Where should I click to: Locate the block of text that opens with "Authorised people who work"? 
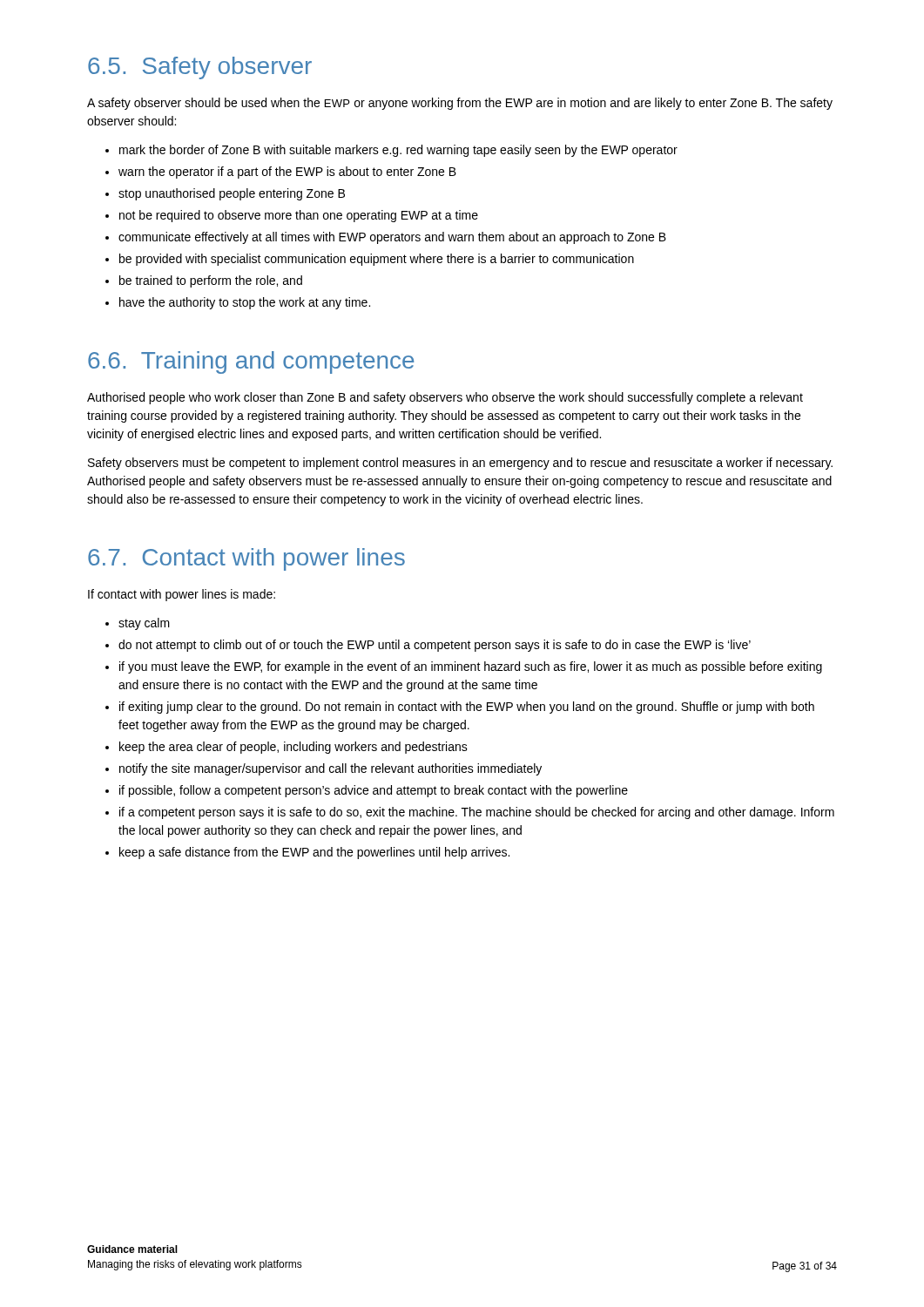tap(462, 416)
